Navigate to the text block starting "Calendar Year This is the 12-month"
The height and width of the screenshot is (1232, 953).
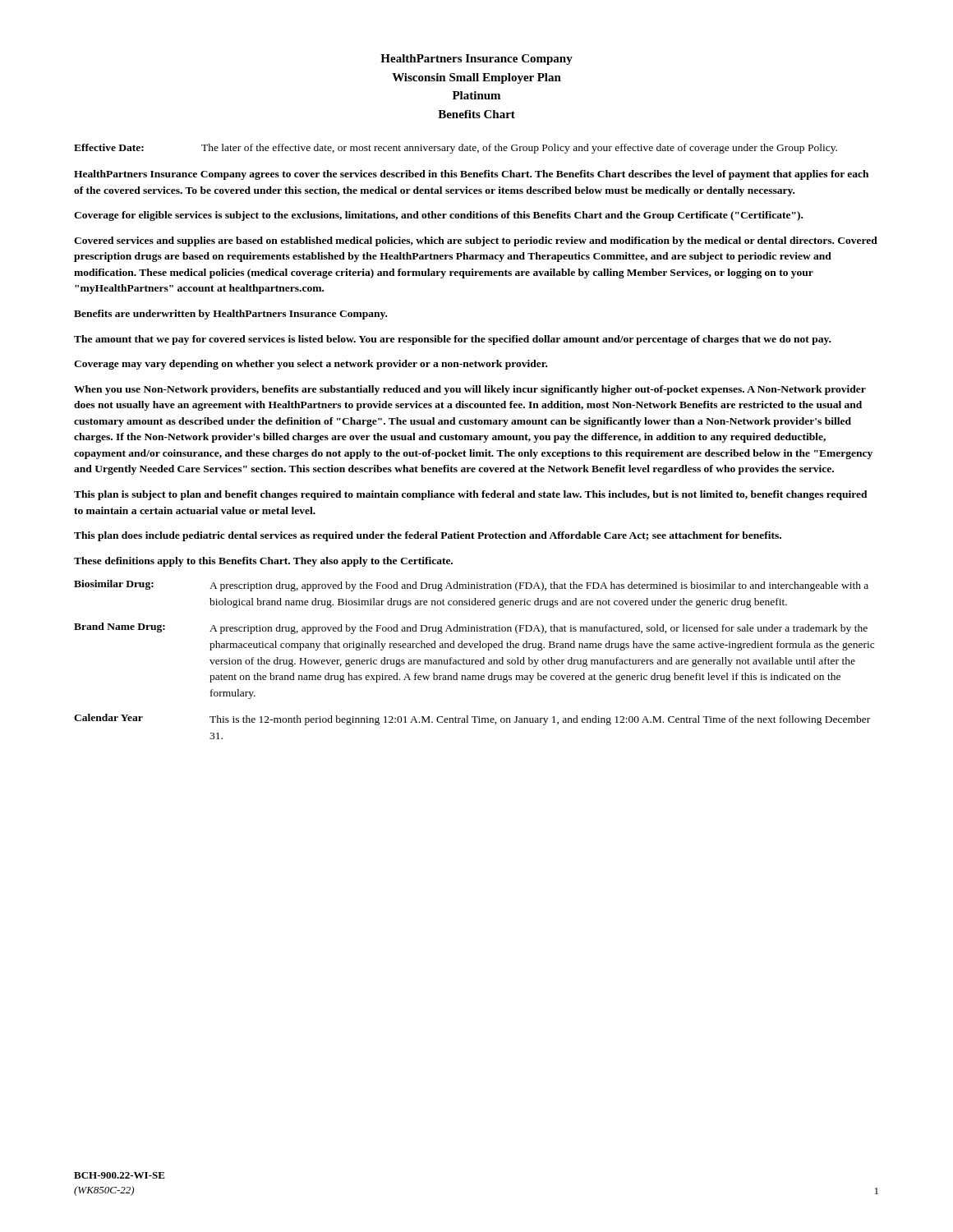tap(476, 727)
